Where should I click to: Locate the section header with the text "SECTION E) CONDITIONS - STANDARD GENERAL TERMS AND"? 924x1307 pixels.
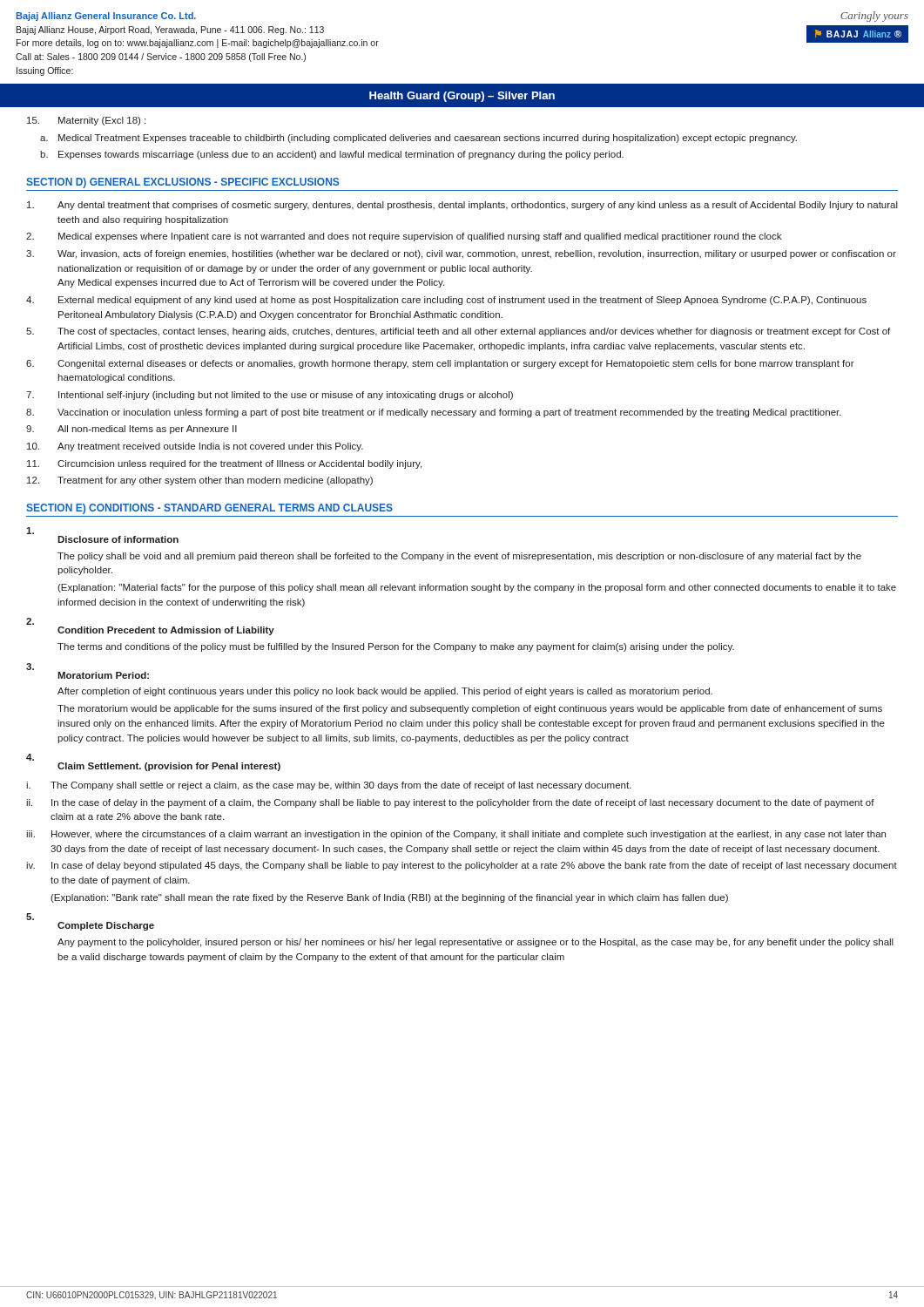(210, 508)
